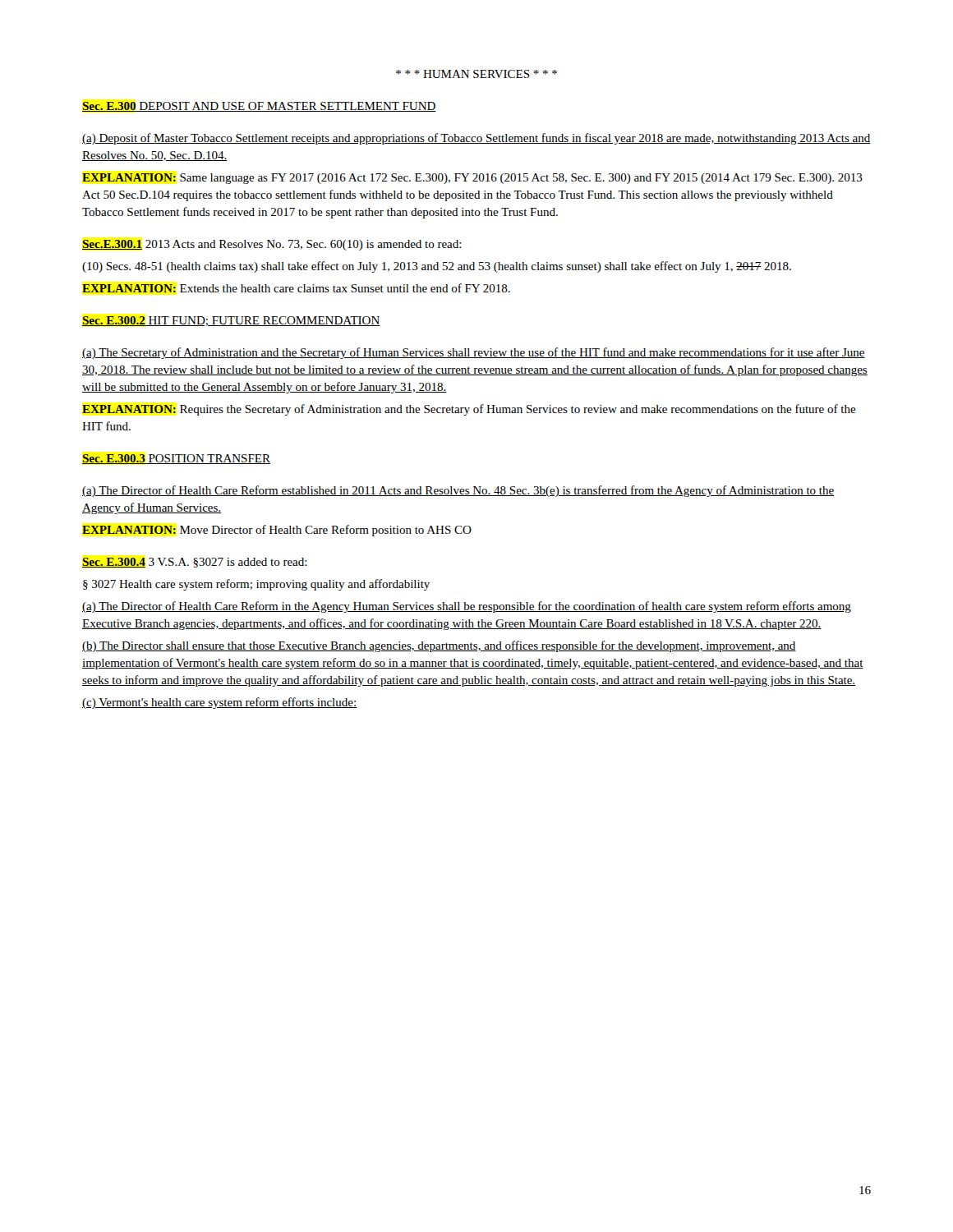Find "Sec. E.300.2 HIT FUND; FUTURE RECOMMENDATION" on this page

(x=231, y=320)
